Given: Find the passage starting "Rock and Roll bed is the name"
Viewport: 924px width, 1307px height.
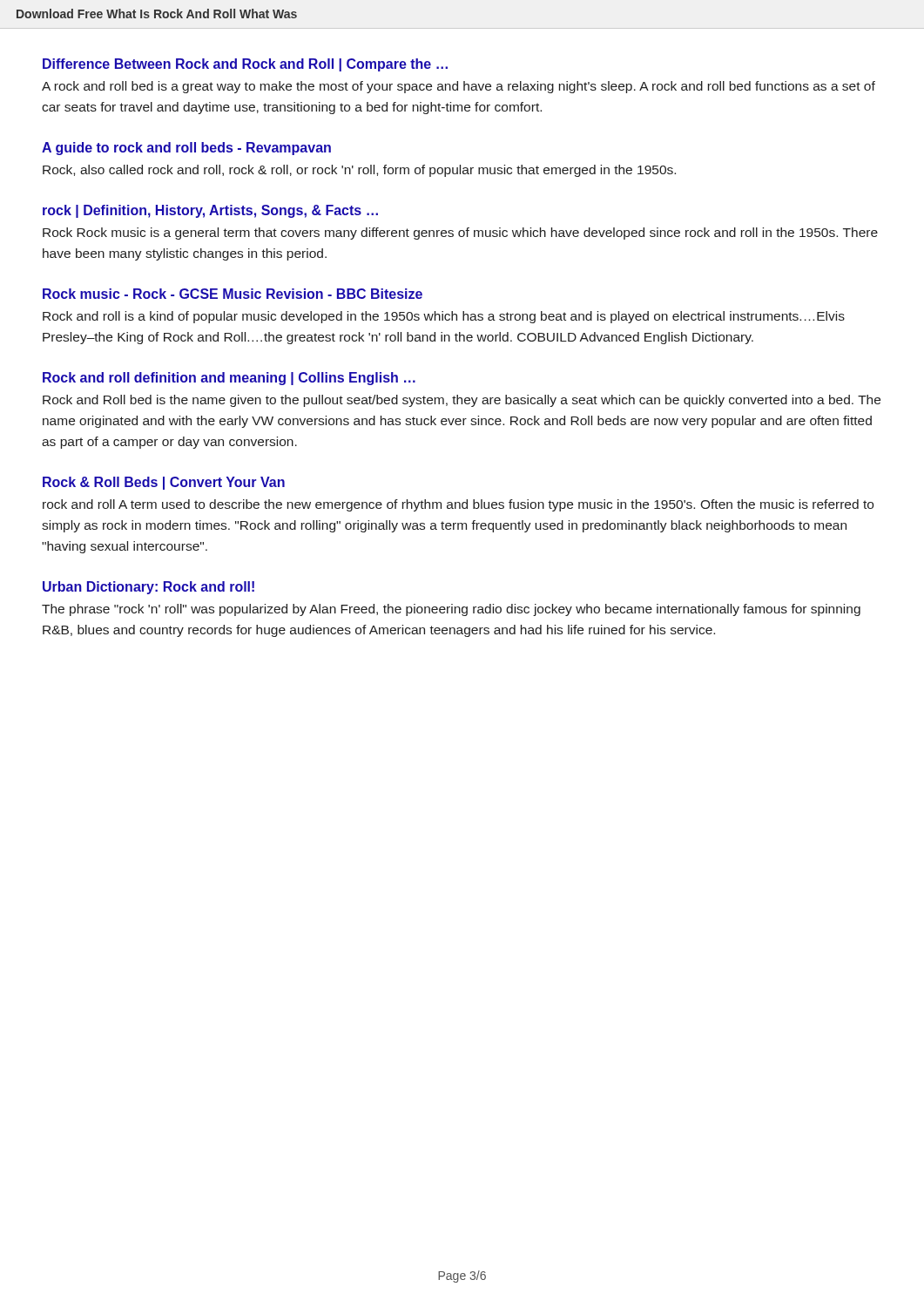Looking at the screenshot, I should [x=461, y=421].
